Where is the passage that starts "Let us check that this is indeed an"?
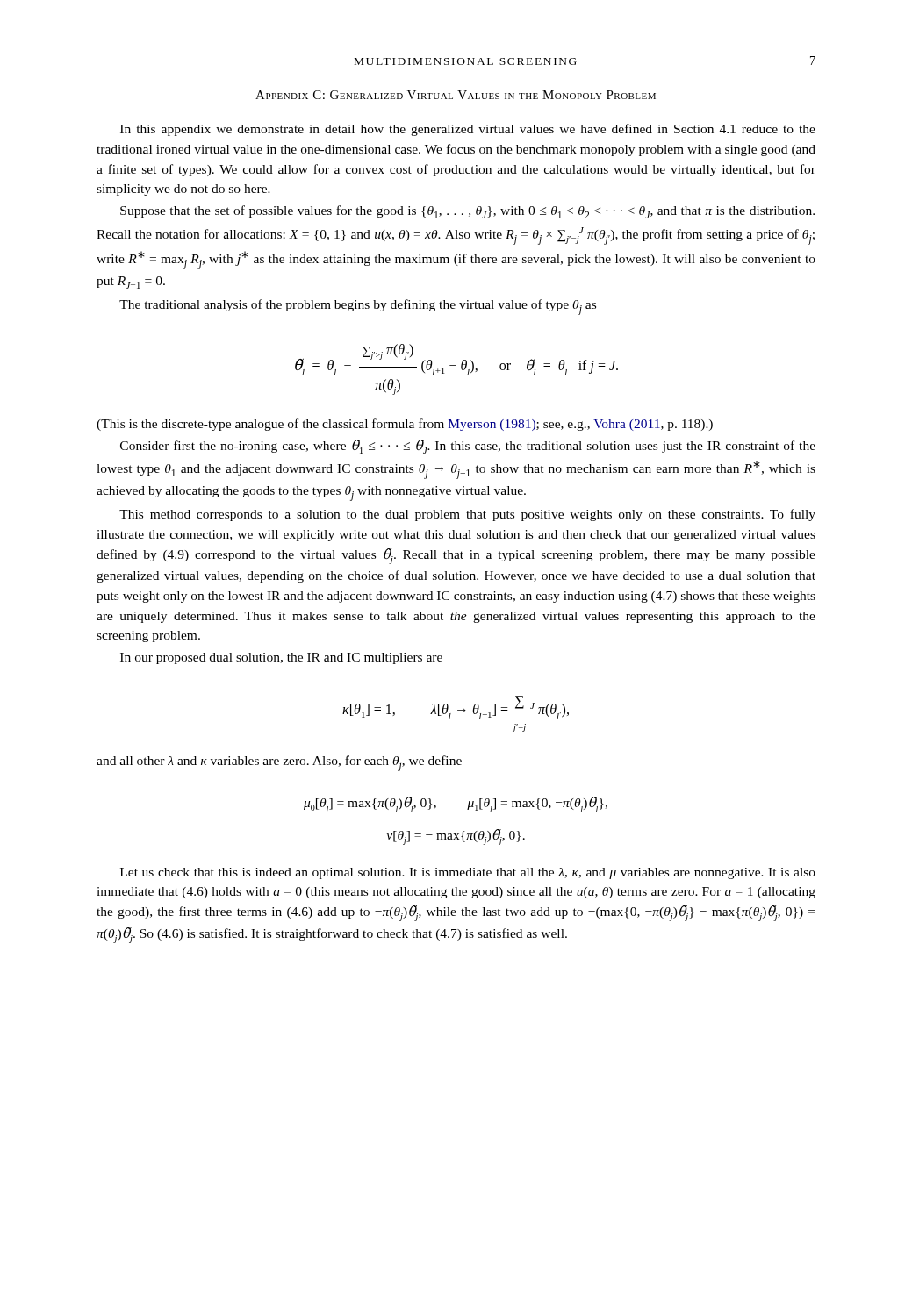 click(456, 903)
